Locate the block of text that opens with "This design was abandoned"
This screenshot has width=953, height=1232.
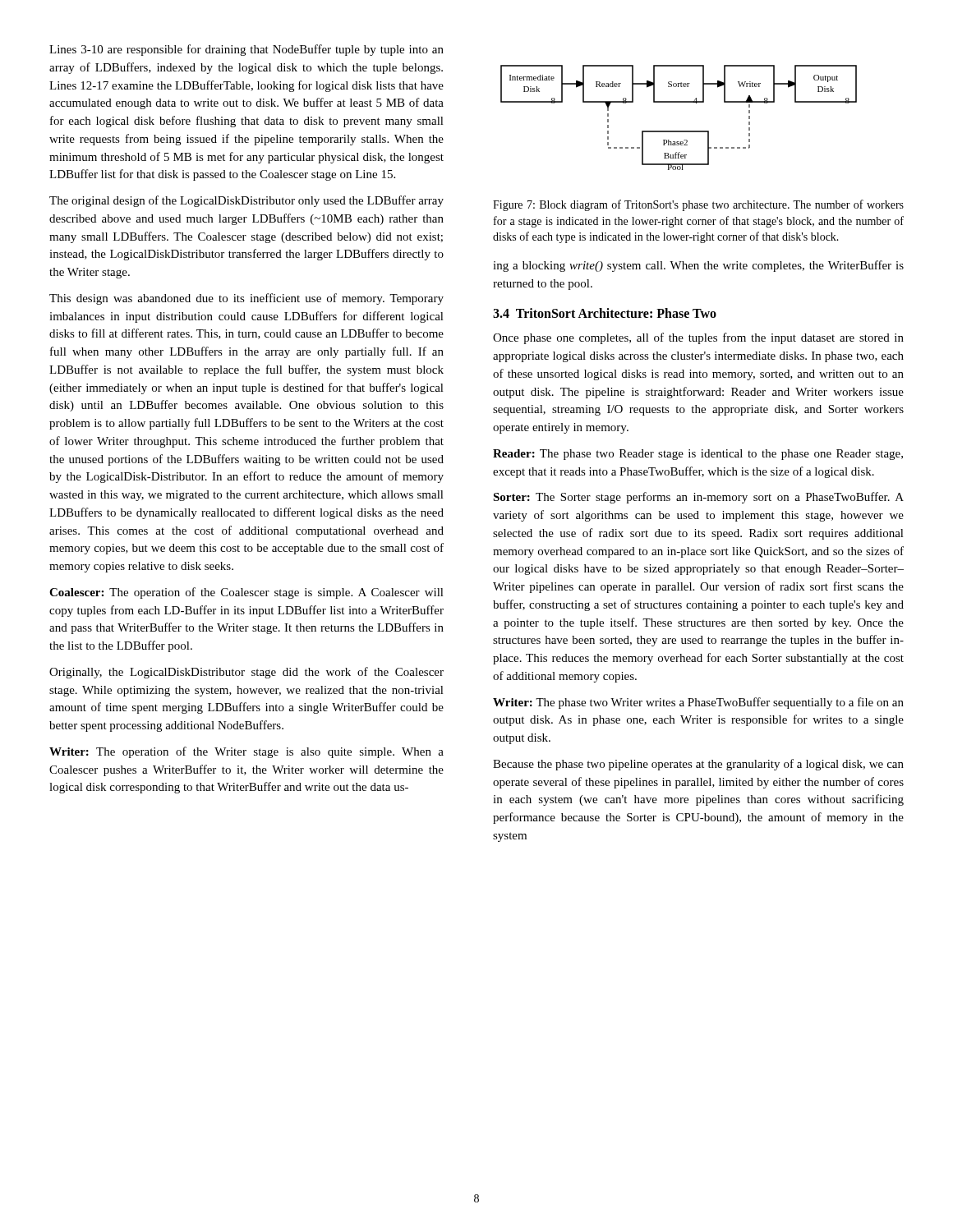(246, 433)
